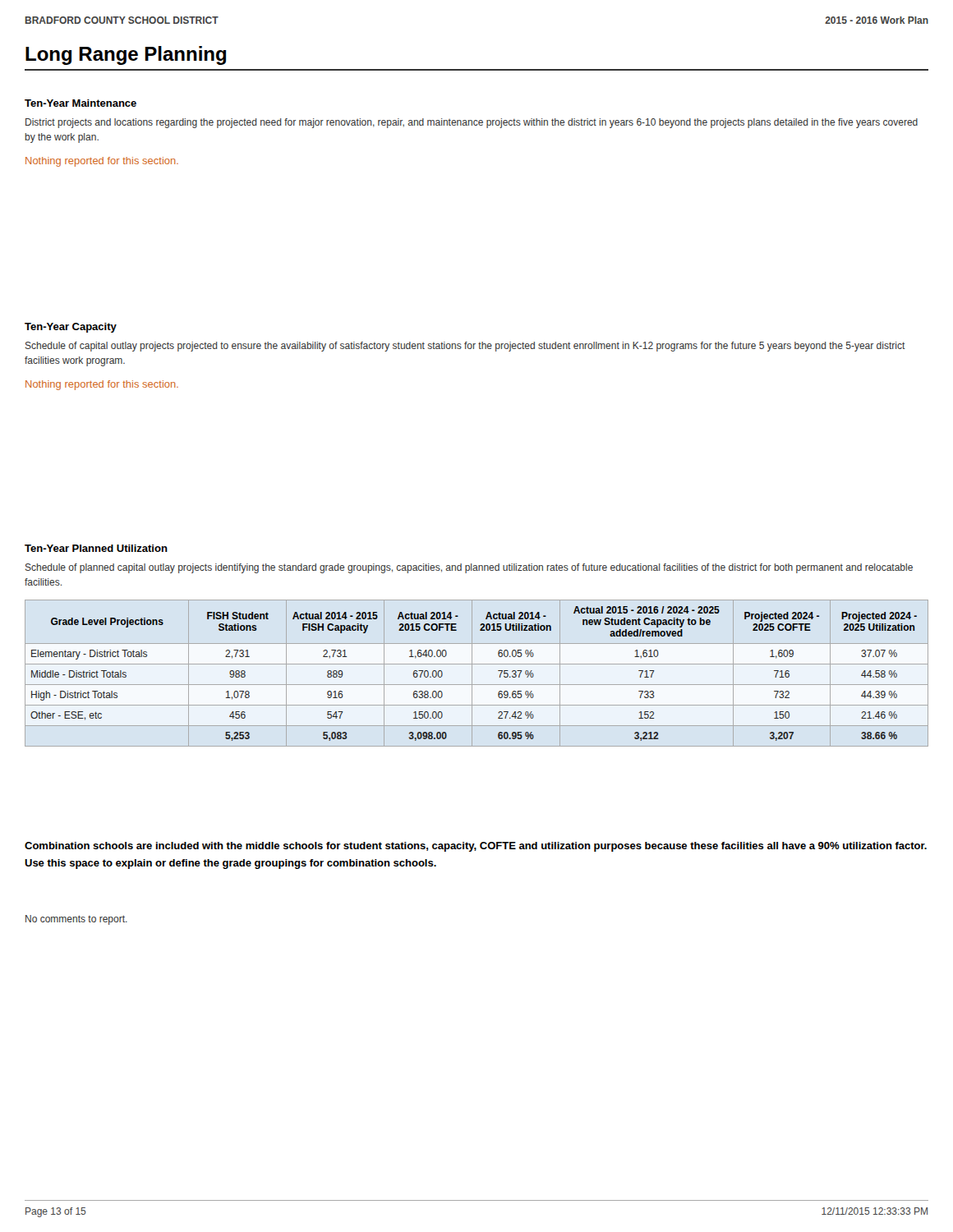Locate the text block that reads "District projects and locations regarding"
Image resolution: width=953 pixels, height=1232 pixels.
pos(471,130)
